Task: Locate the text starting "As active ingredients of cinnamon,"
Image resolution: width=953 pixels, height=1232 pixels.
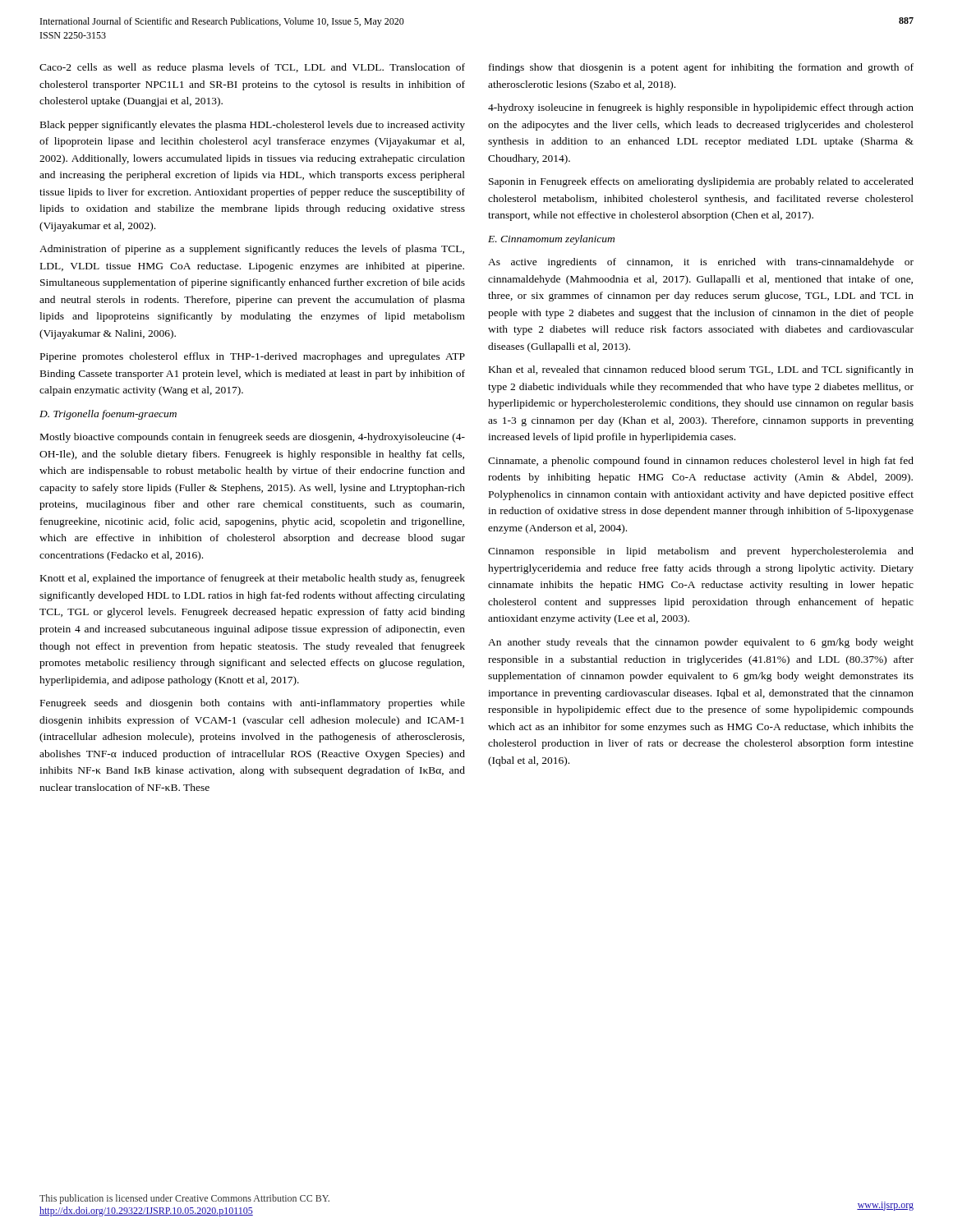Action: tap(701, 304)
